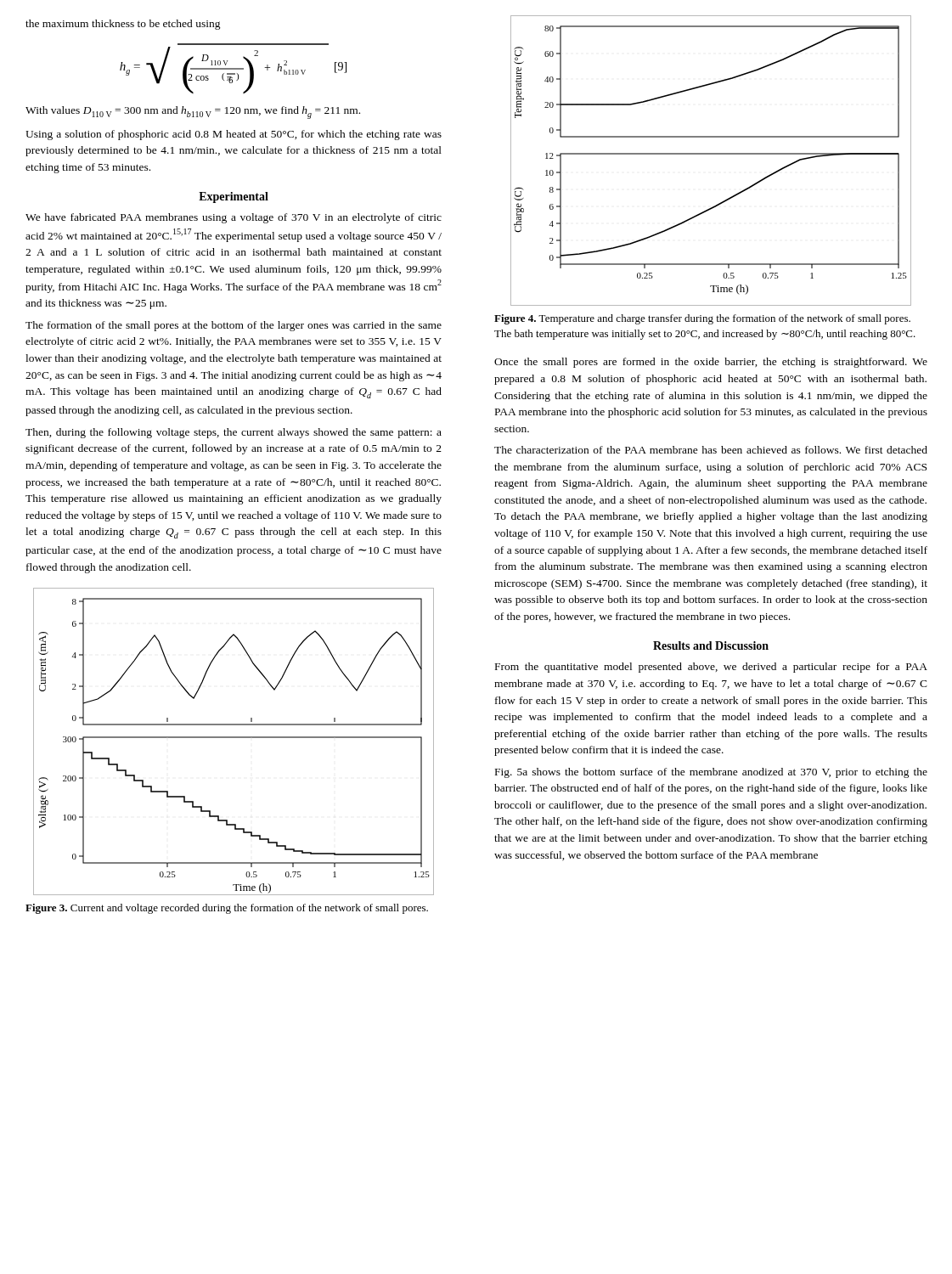
Task: Point to "Results and Discussion"
Action: 711,646
